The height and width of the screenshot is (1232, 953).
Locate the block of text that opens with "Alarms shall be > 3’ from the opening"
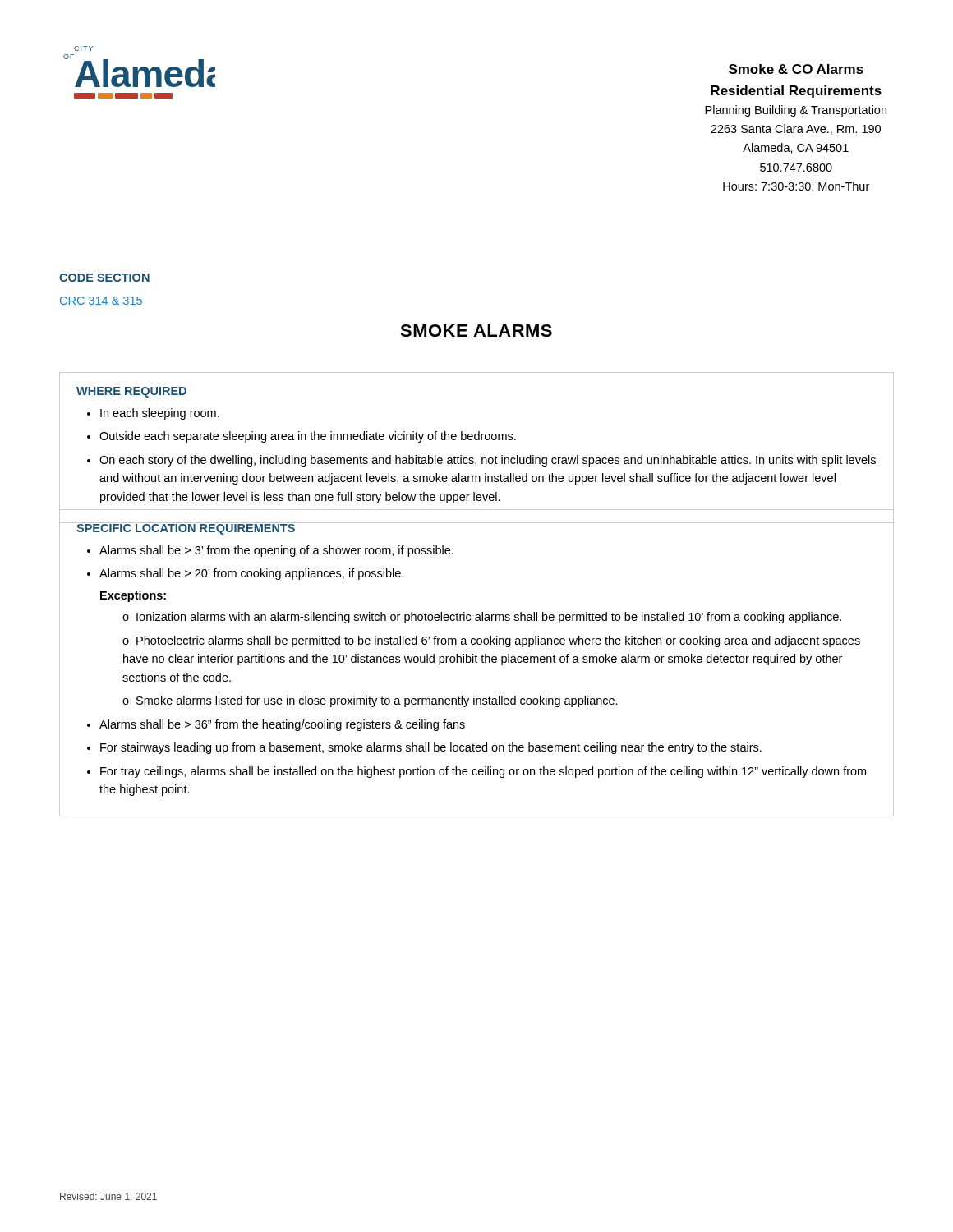(277, 550)
